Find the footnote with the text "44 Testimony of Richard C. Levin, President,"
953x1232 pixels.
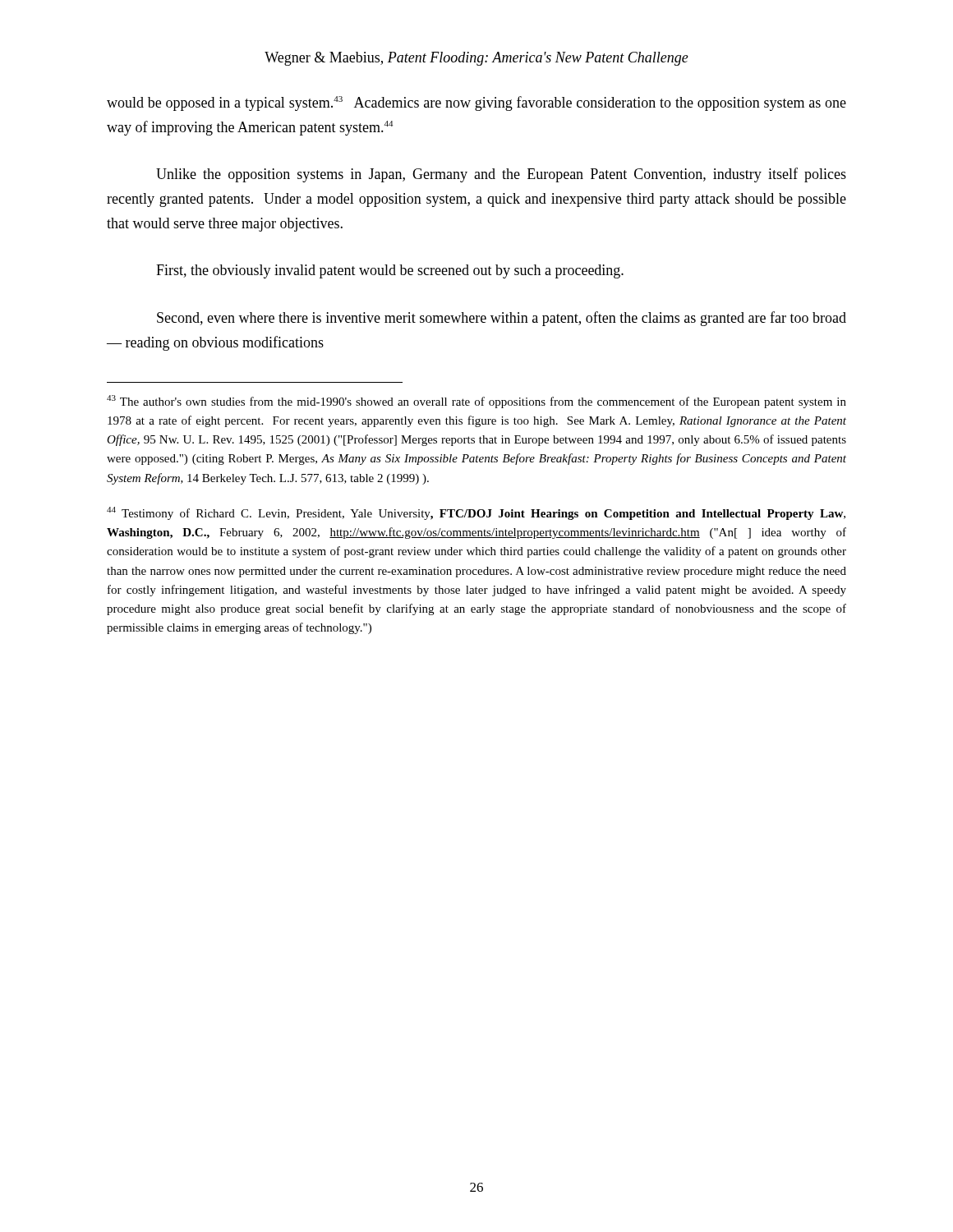pyautogui.click(x=476, y=569)
